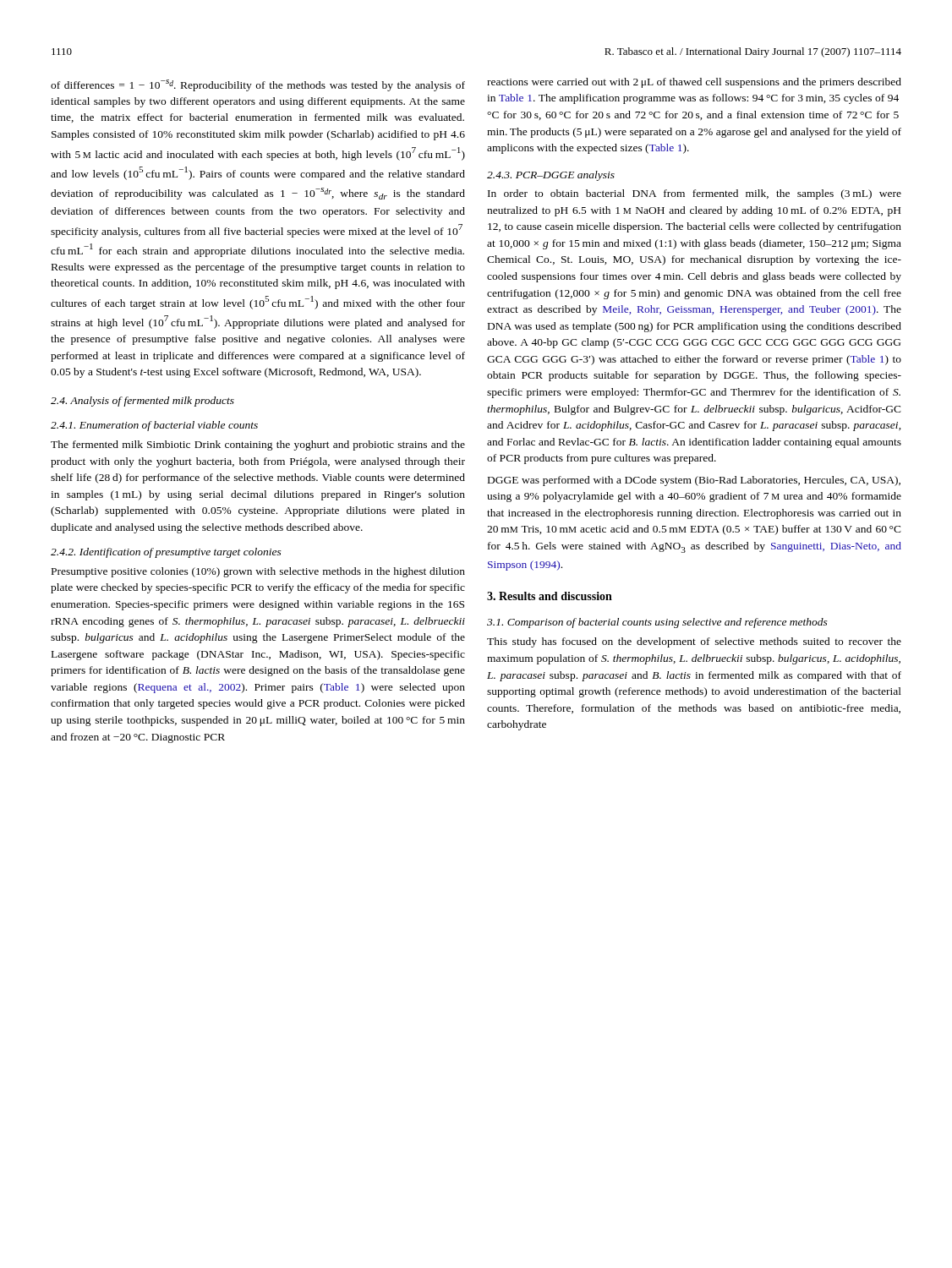Select the section header with the text "2.4. Analysis of"
The image size is (952, 1268).
(x=143, y=400)
